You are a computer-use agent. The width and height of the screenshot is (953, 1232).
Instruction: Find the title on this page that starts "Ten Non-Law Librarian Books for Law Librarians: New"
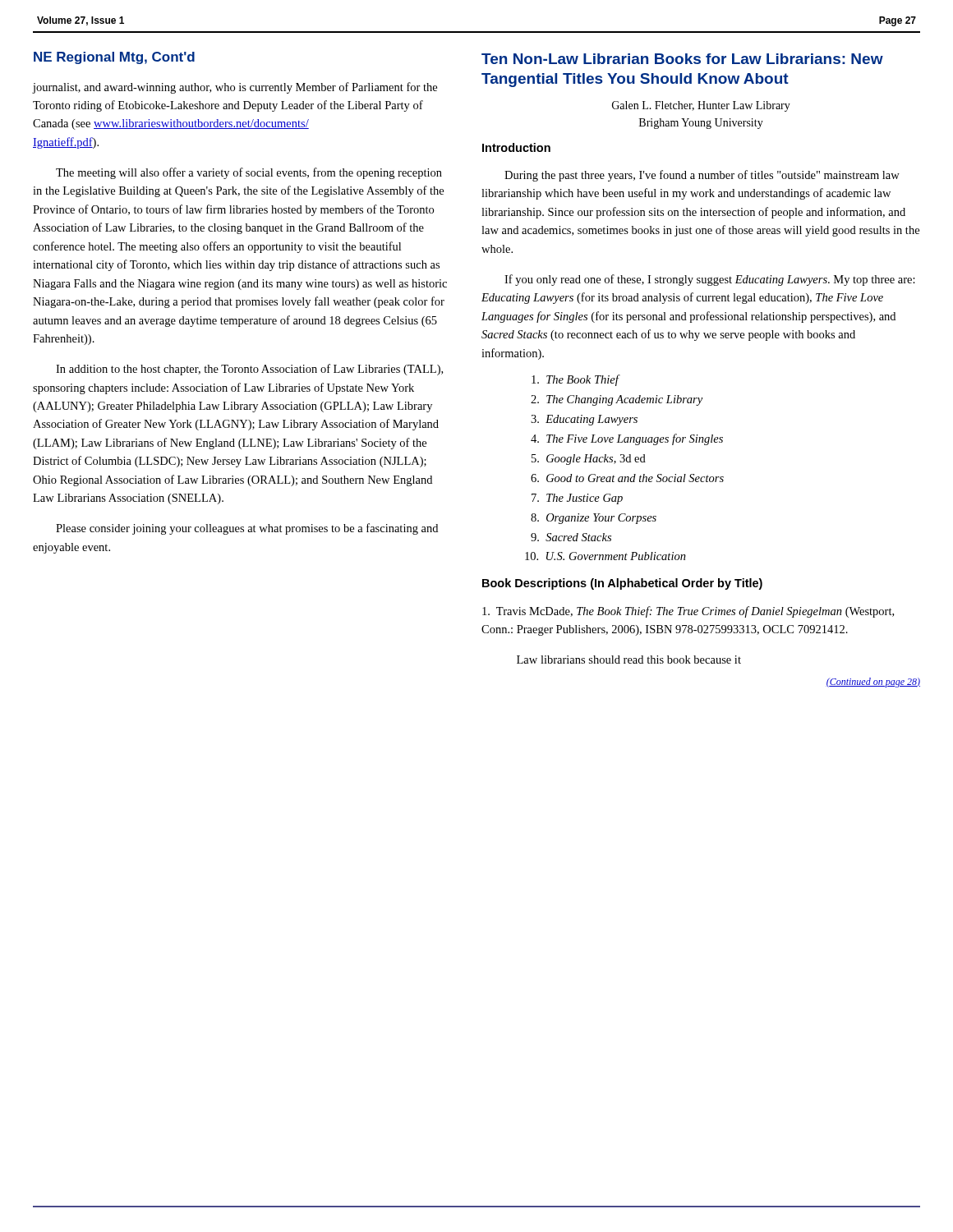coord(701,69)
